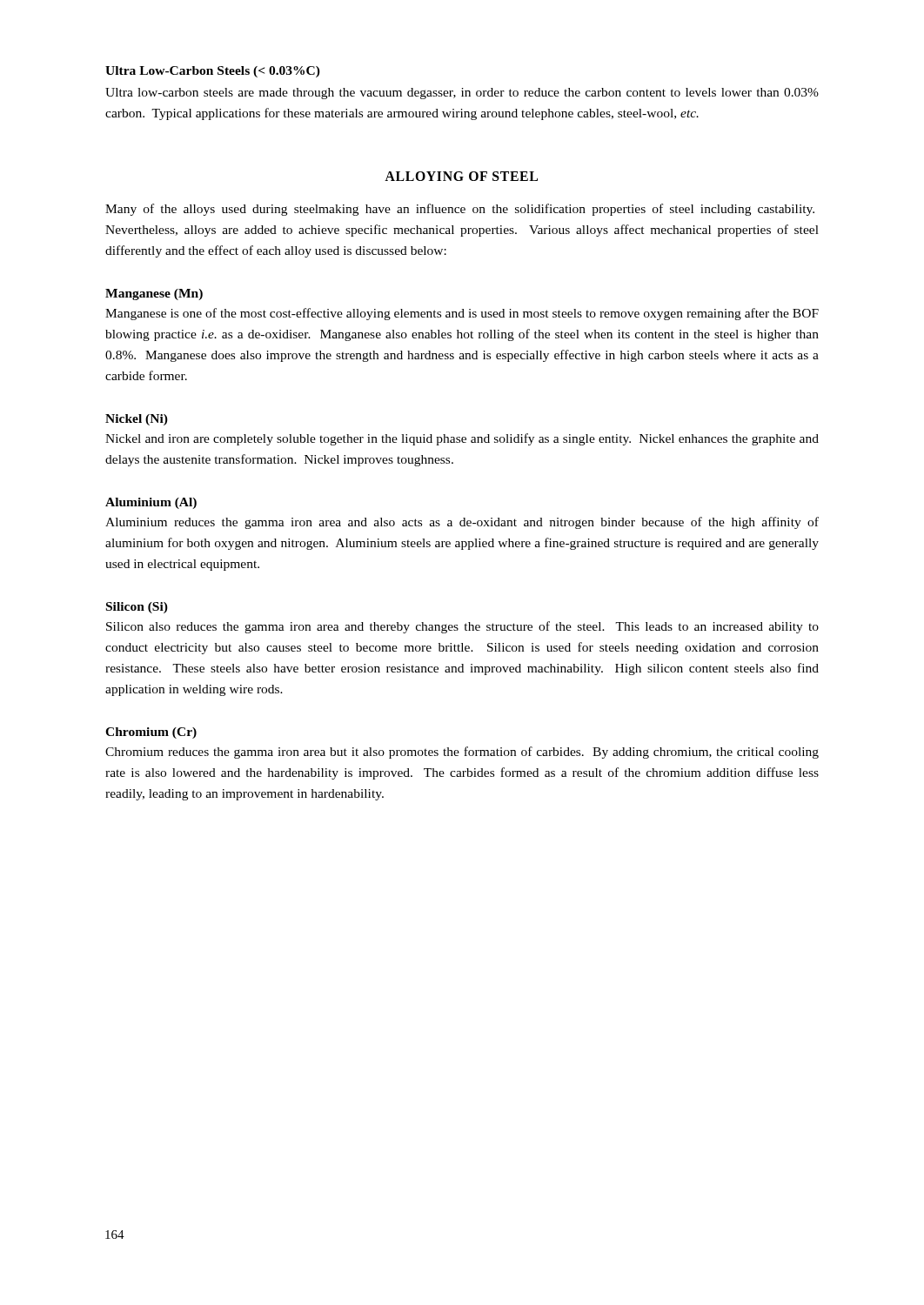924x1305 pixels.
Task: Navigate to the text starting "Silicon also reduces the gamma iron"
Action: 462,658
